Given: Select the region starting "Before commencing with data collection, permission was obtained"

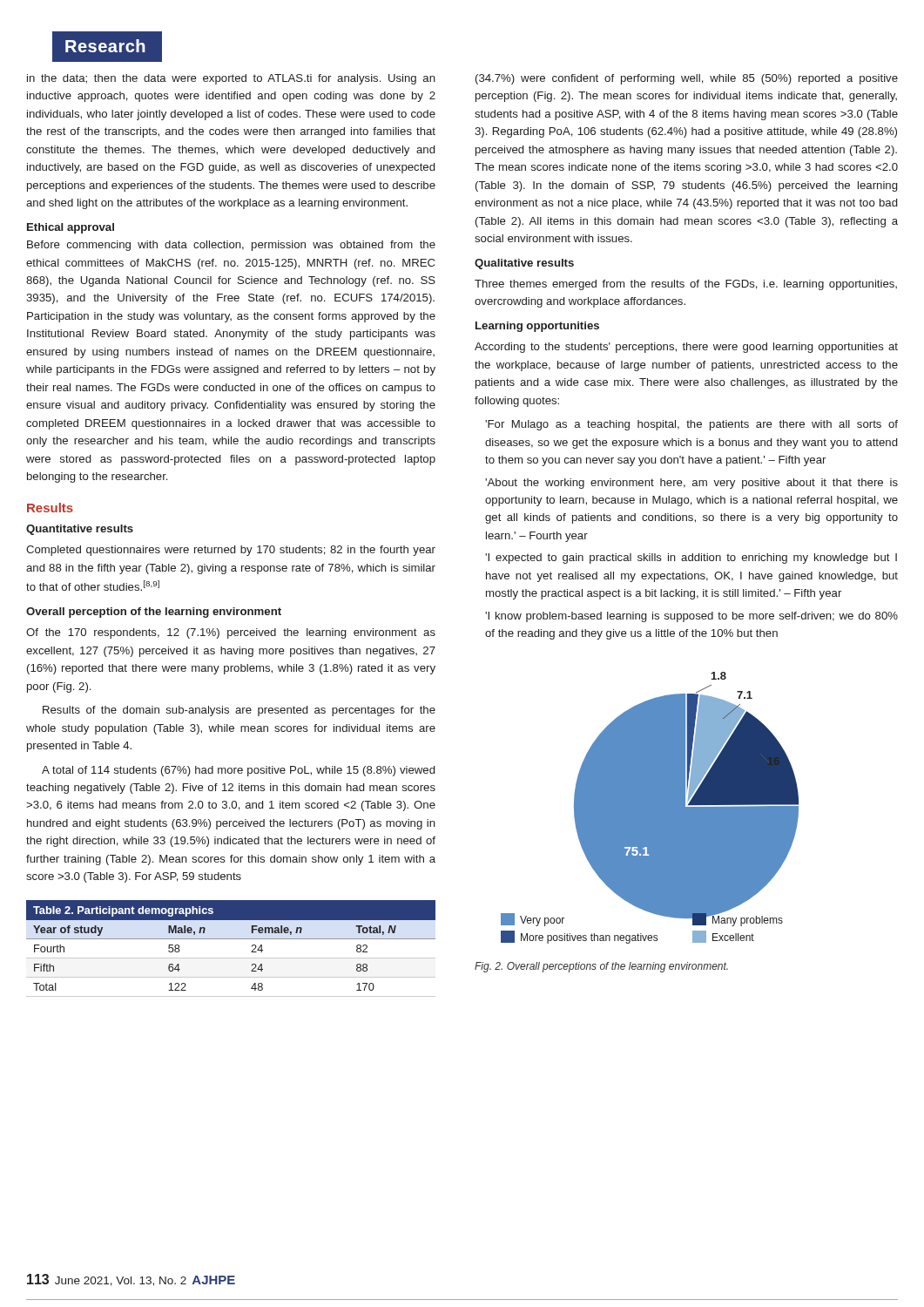Looking at the screenshot, I should pos(231,361).
